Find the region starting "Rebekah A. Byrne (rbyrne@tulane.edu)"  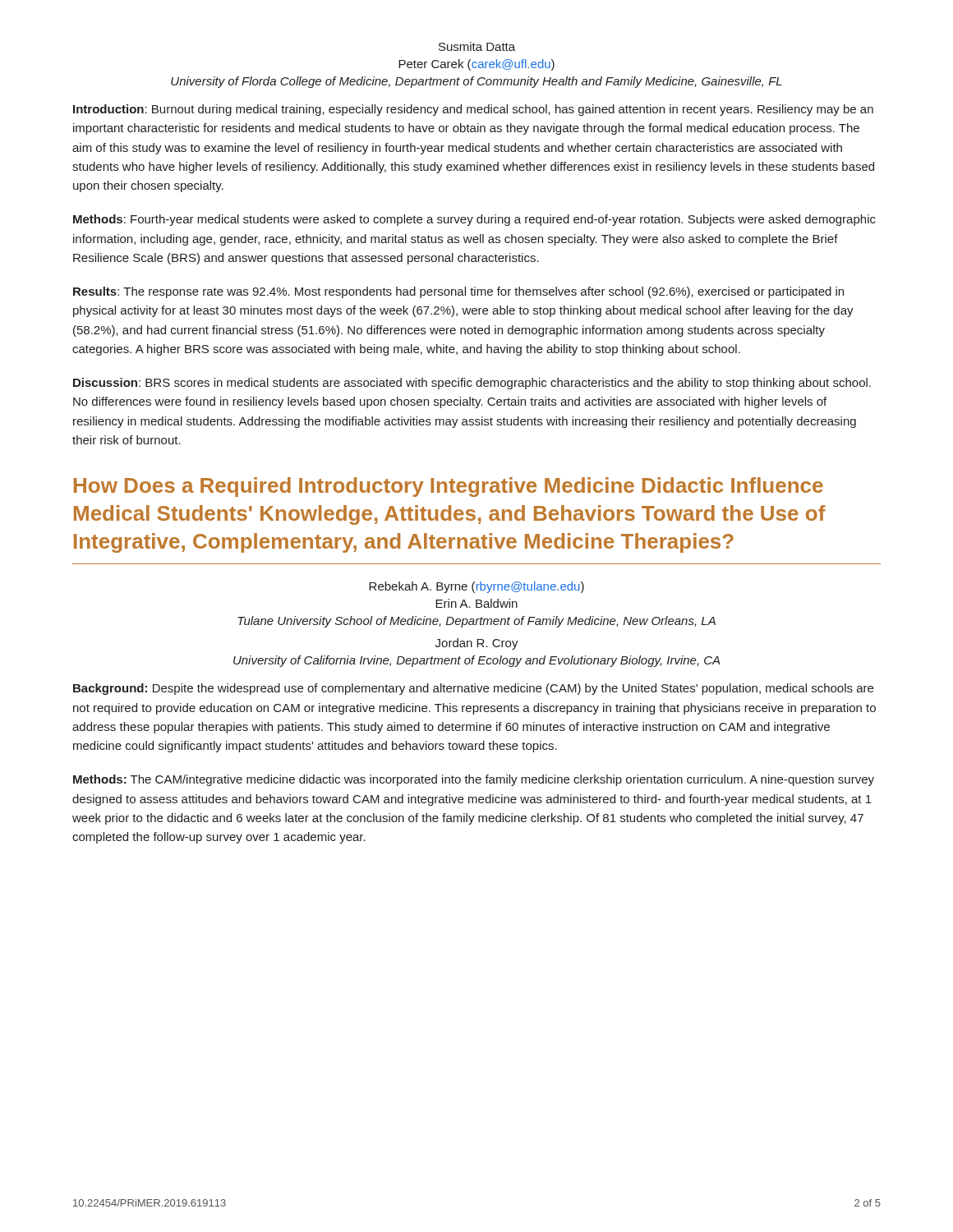pos(476,586)
